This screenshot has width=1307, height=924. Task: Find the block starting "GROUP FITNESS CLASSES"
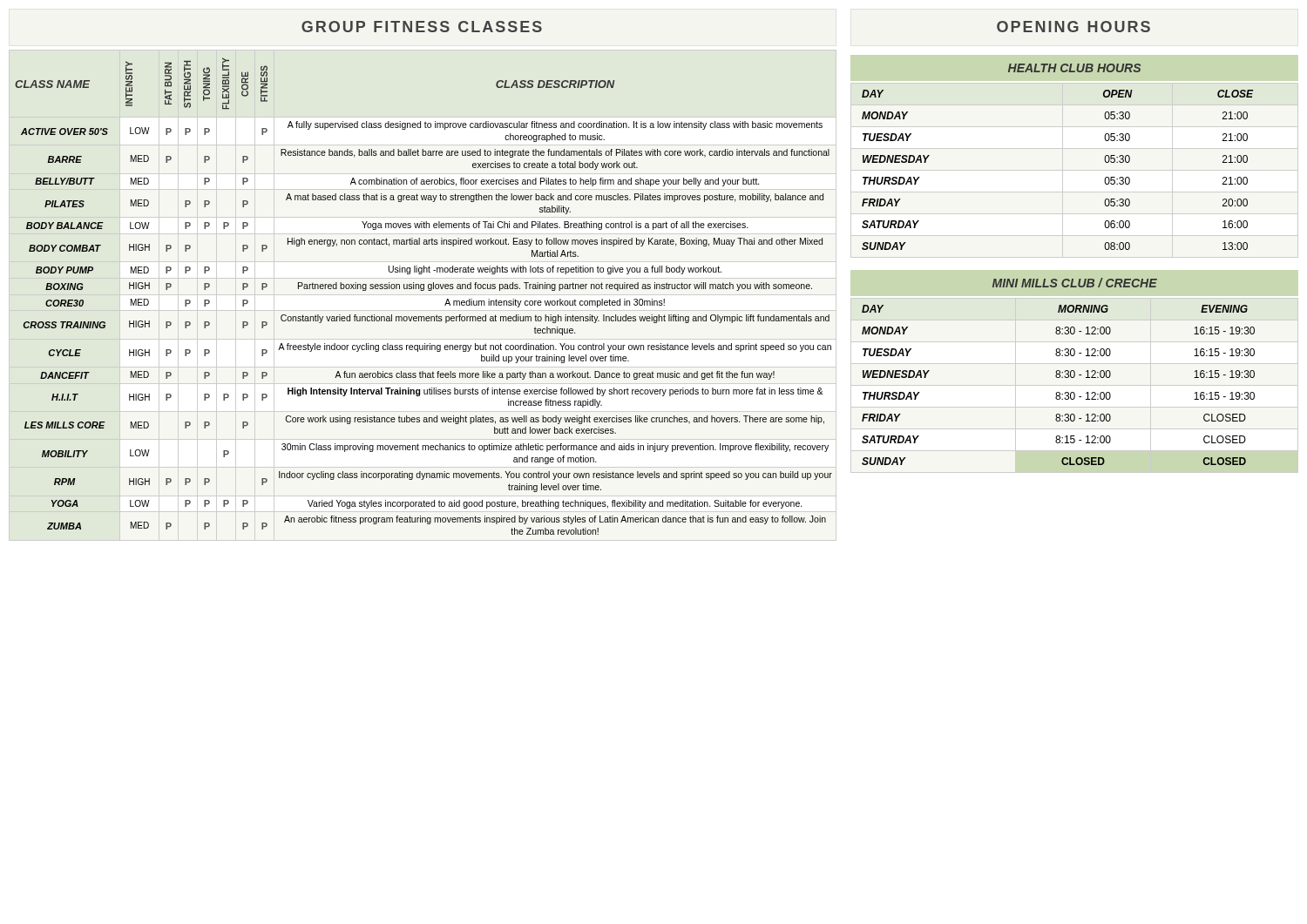coord(423,27)
